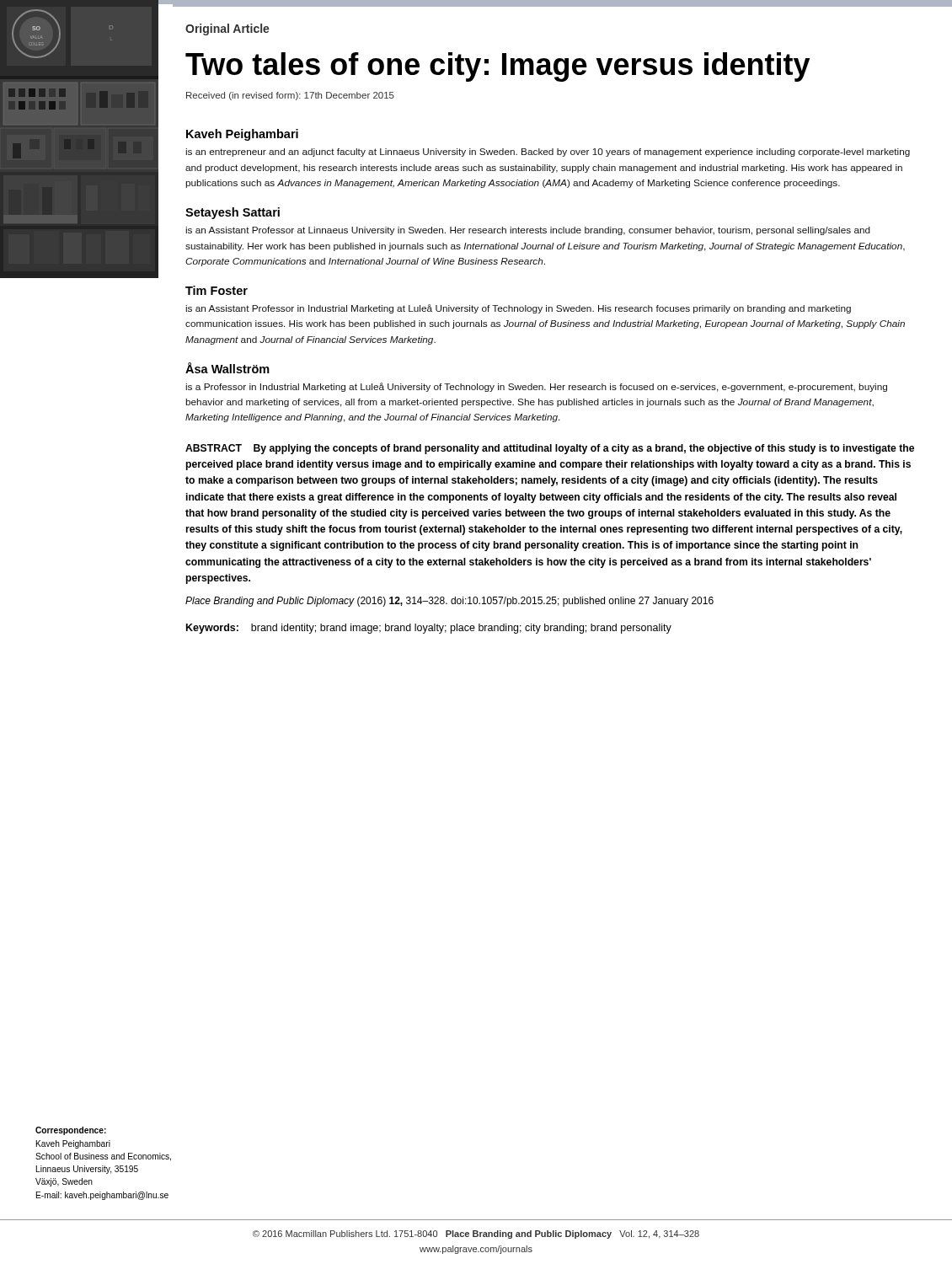952x1264 pixels.
Task: Click on the region starting "Correspondence: Kaveh Peighambari School of Business and Economics,"
Action: click(104, 1162)
